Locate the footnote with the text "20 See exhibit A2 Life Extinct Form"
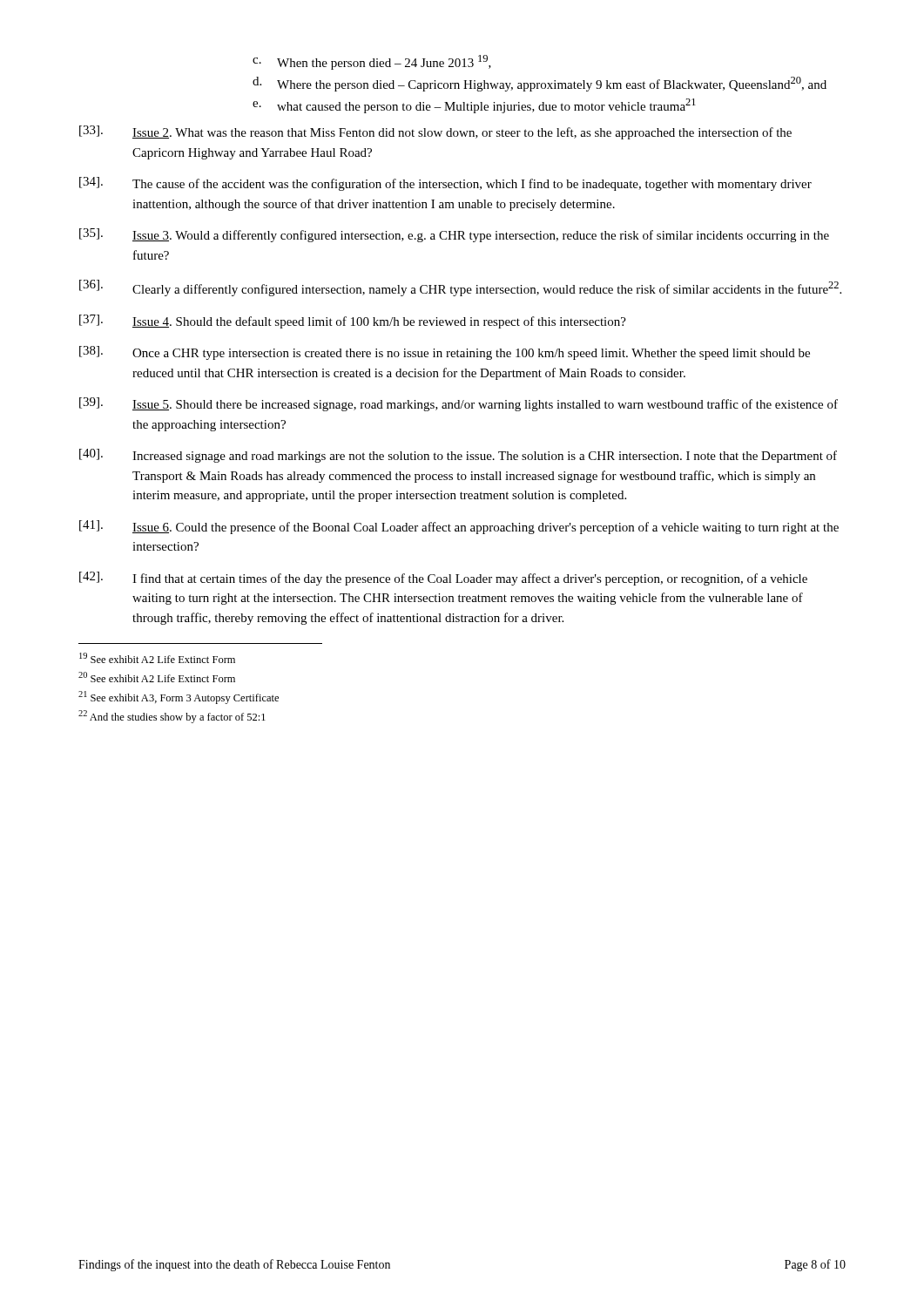The image size is (924, 1307). click(x=157, y=677)
